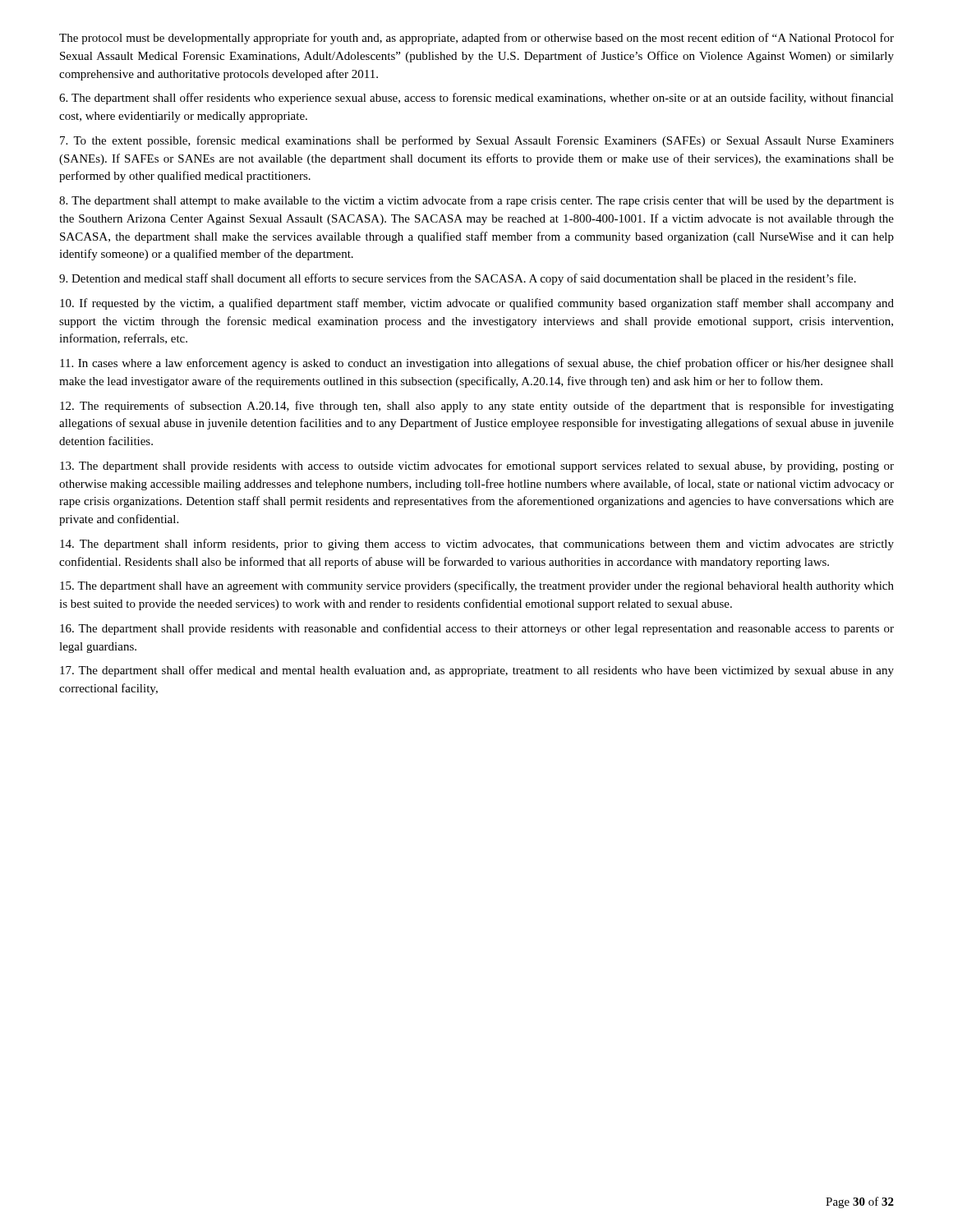Click on the block starting "The department shall inform"
This screenshot has width=953, height=1232.
[x=476, y=552]
